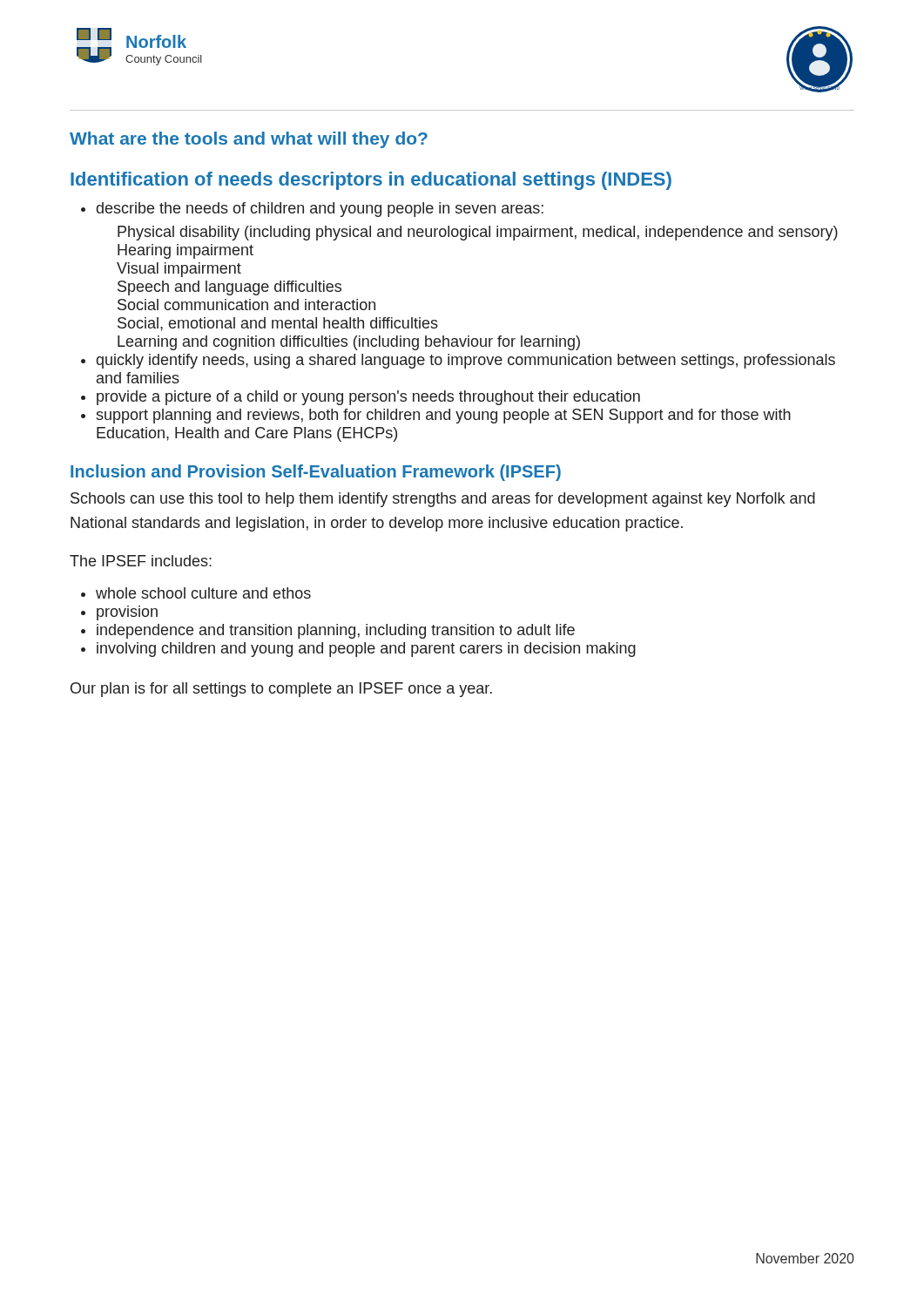Image resolution: width=924 pixels, height=1307 pixels.
Task: Select the list item with the text "support planning and reviews,"
Action: 475,424
